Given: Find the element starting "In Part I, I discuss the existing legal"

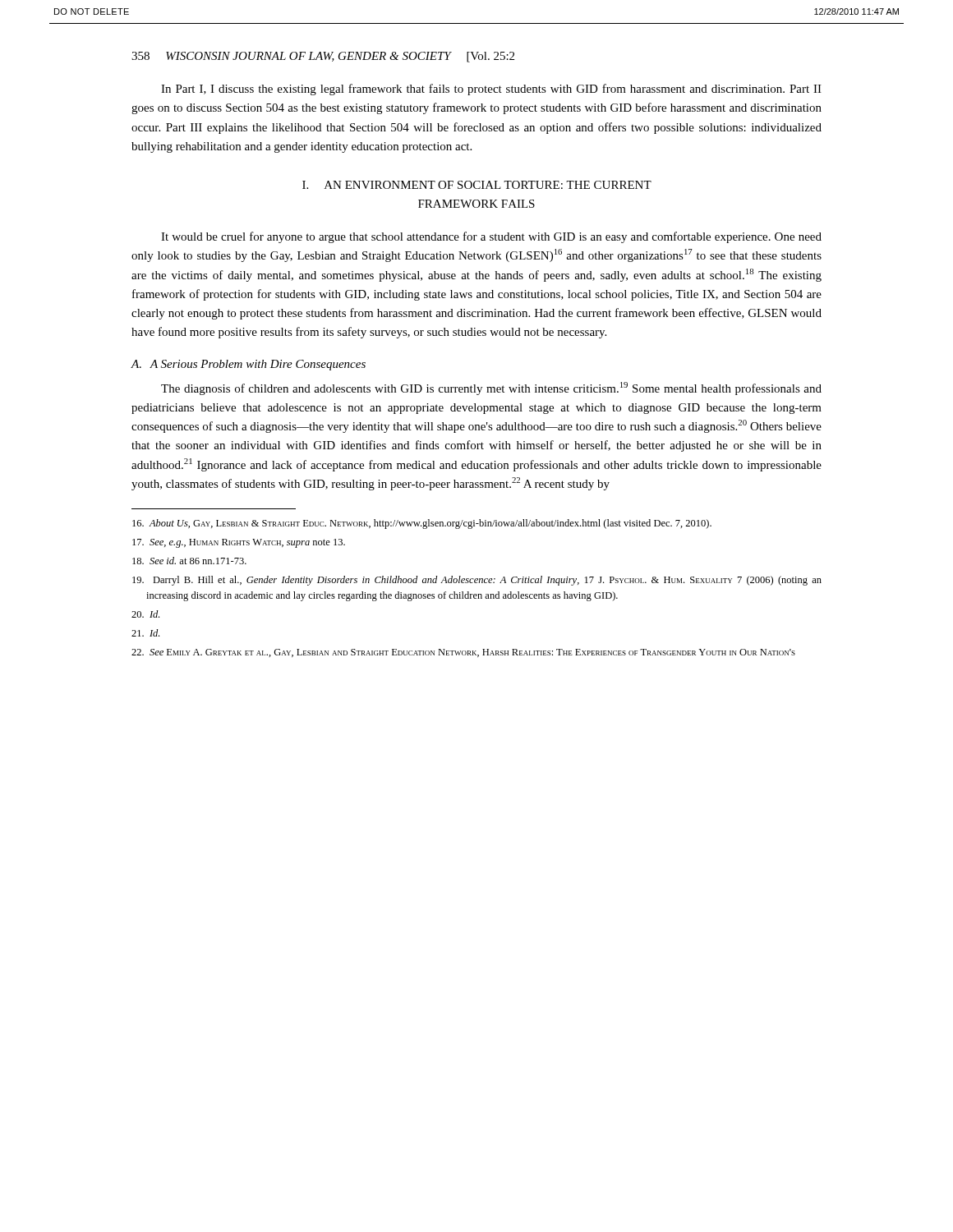Looking at the screenshot, I should (x=476, y=117).
